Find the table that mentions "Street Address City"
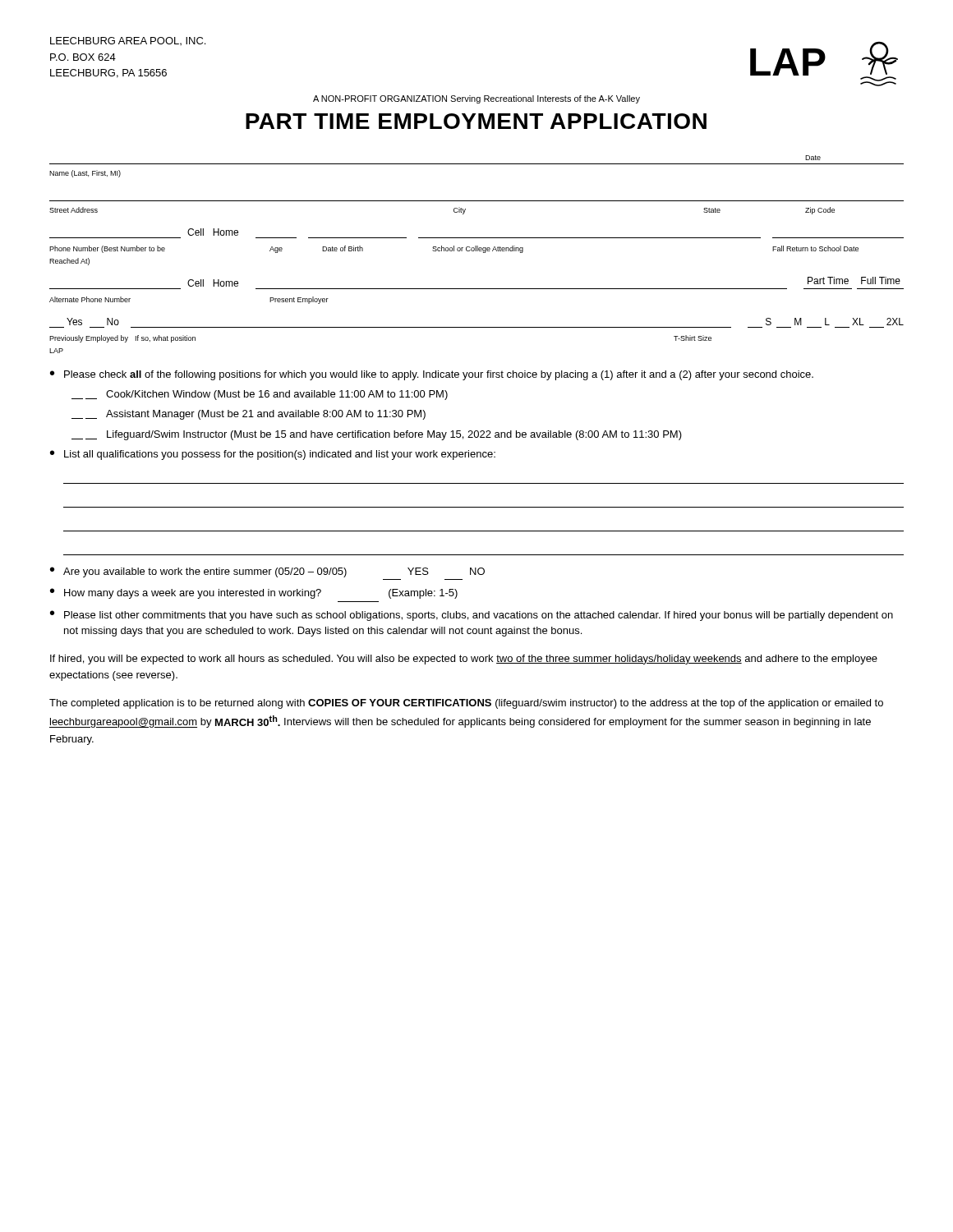The image size is (953, 1232). coord(476,201)
